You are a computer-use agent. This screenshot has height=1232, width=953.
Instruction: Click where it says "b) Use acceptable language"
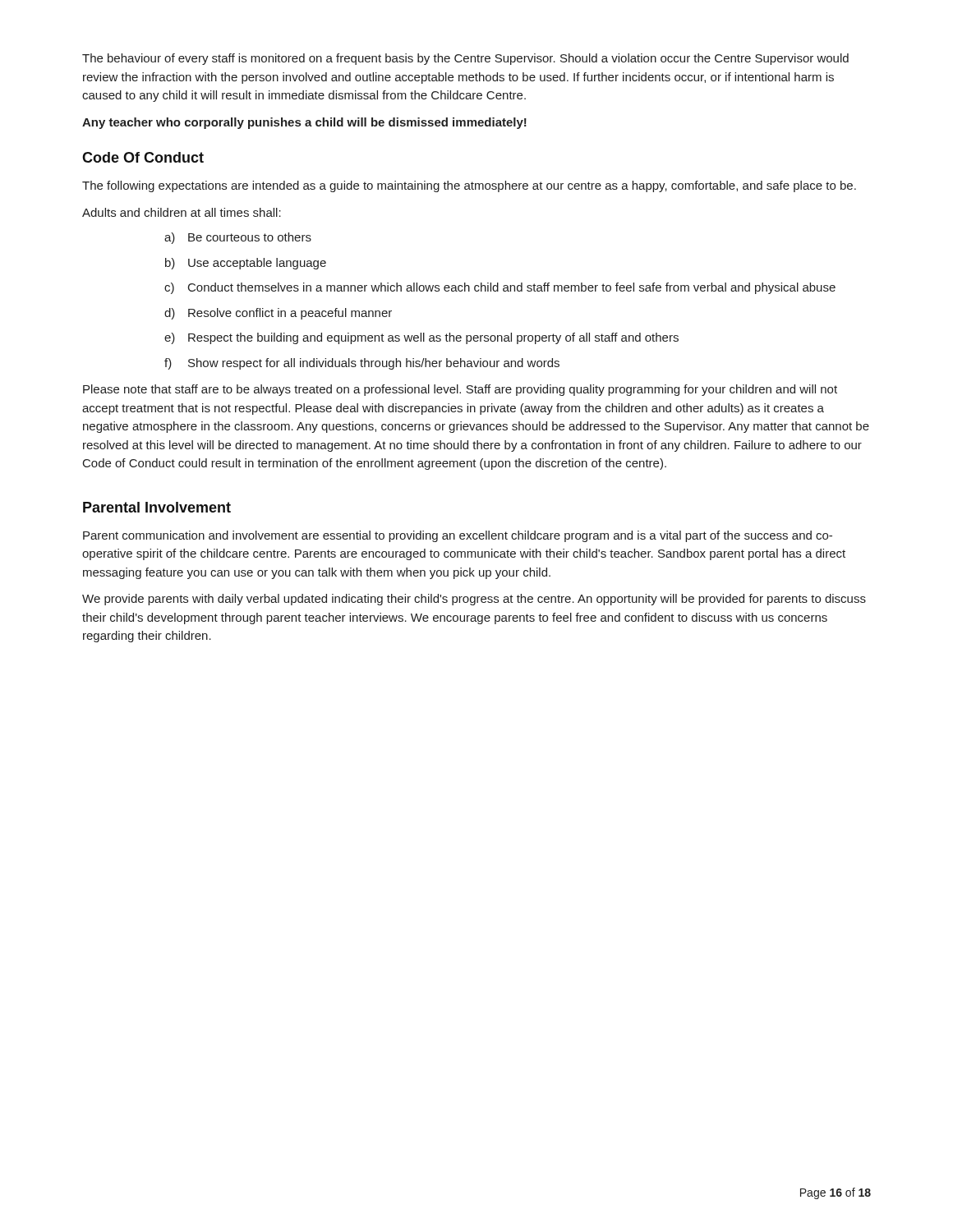(x=246, y=264)
